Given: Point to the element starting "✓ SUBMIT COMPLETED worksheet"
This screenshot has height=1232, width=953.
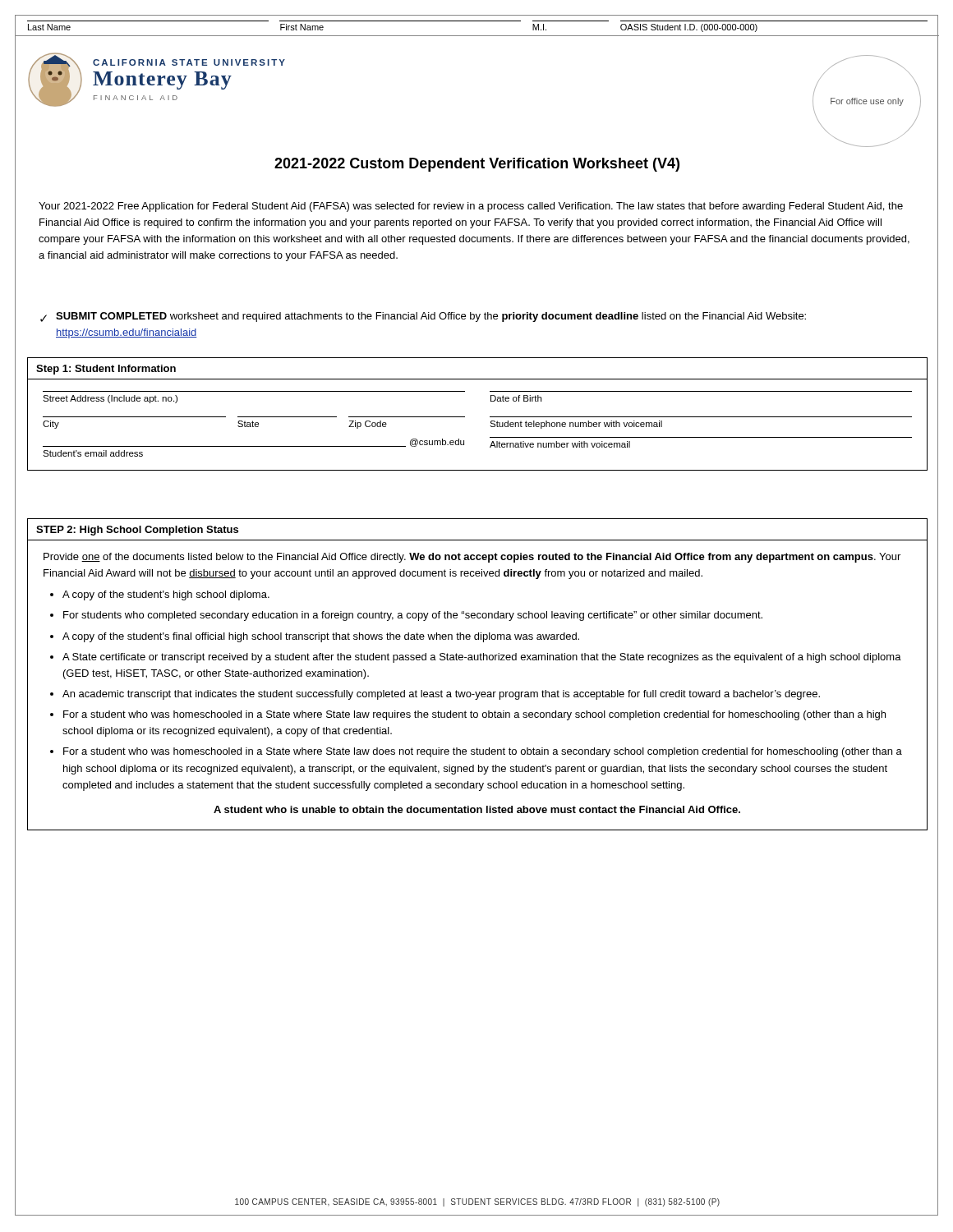Looking at the screenshot, I should pos(477,325).
